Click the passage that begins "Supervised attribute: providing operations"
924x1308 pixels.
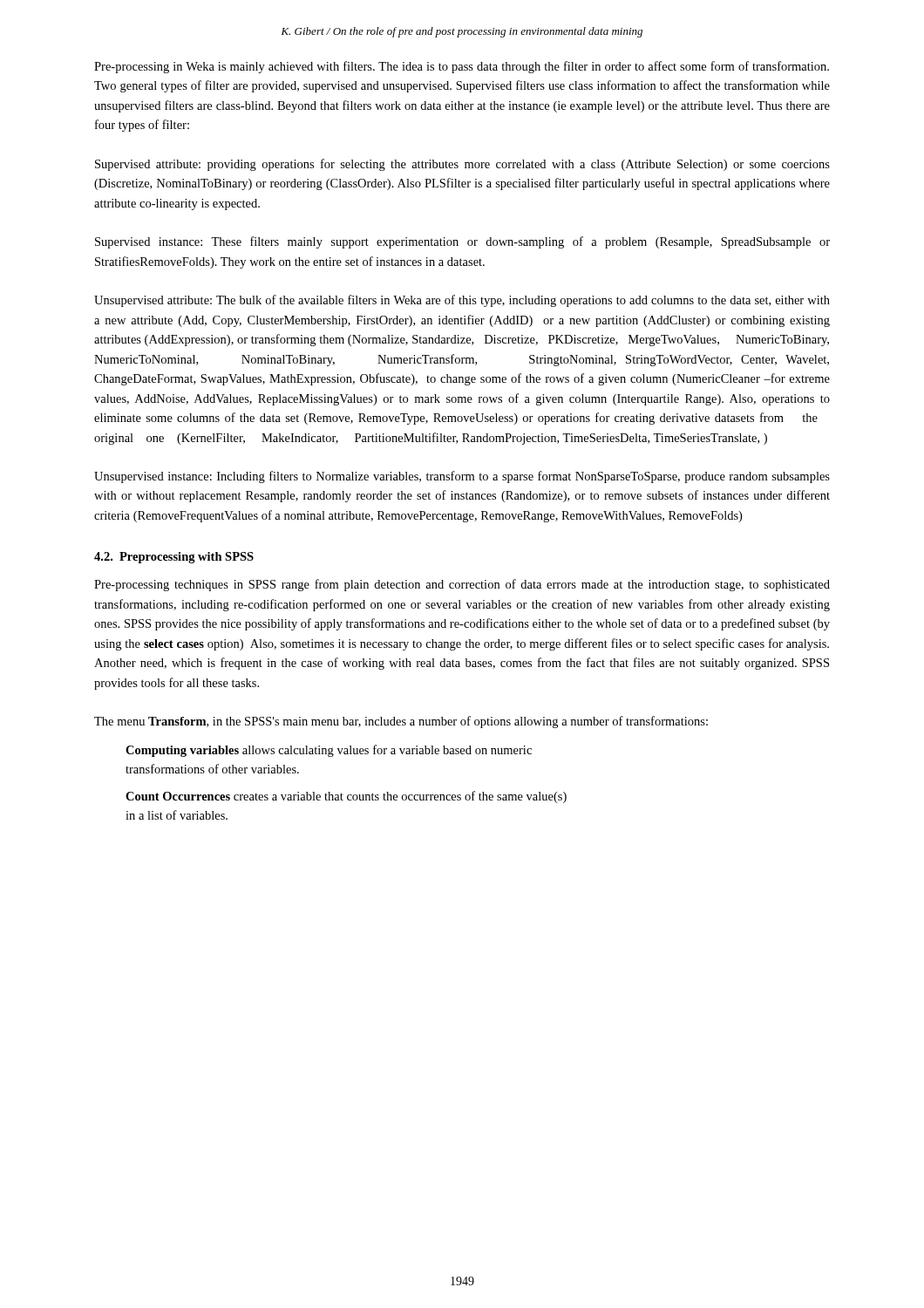pos(462,183)
